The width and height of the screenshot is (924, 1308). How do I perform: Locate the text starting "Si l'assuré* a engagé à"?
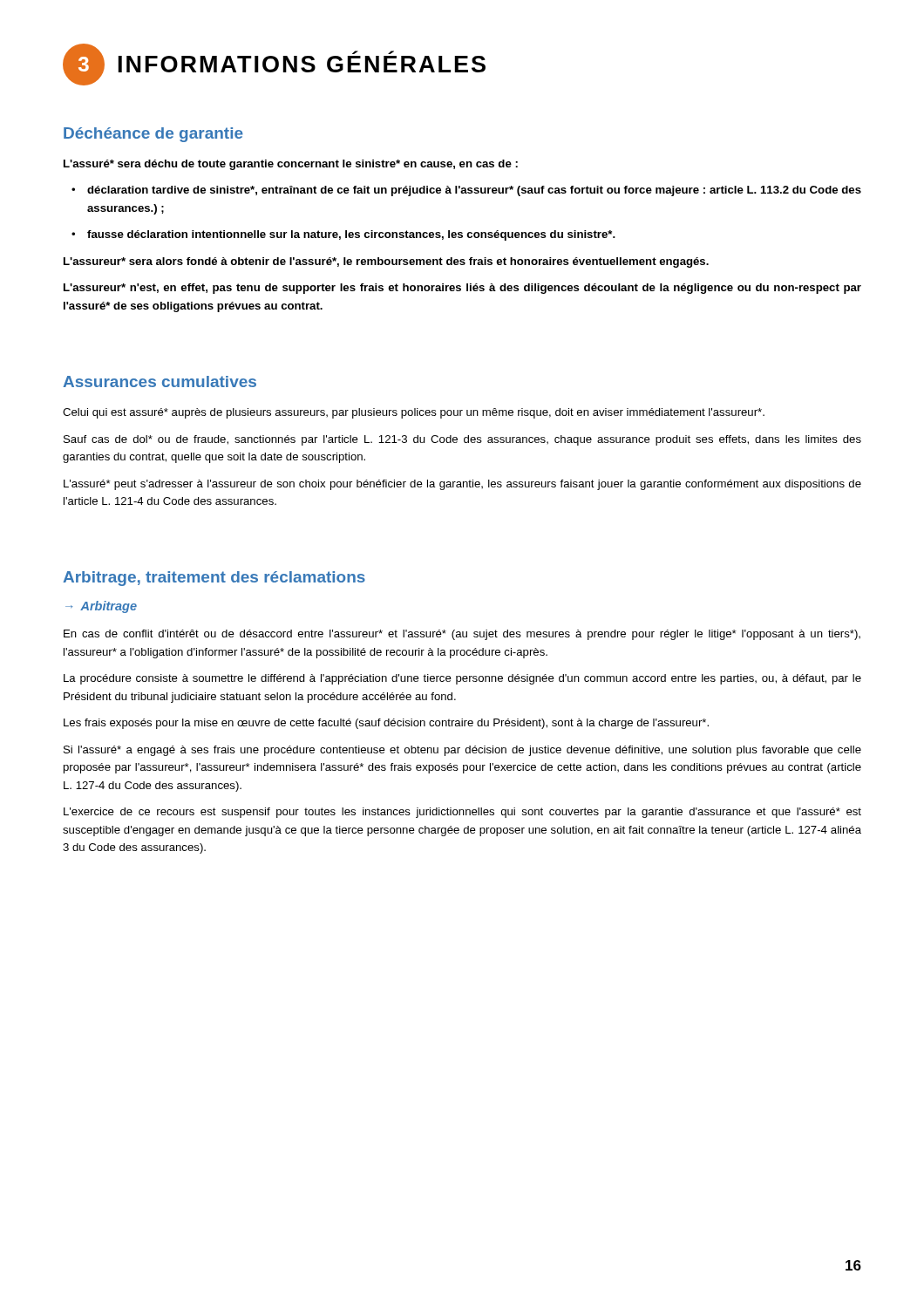tap(462, 767)
